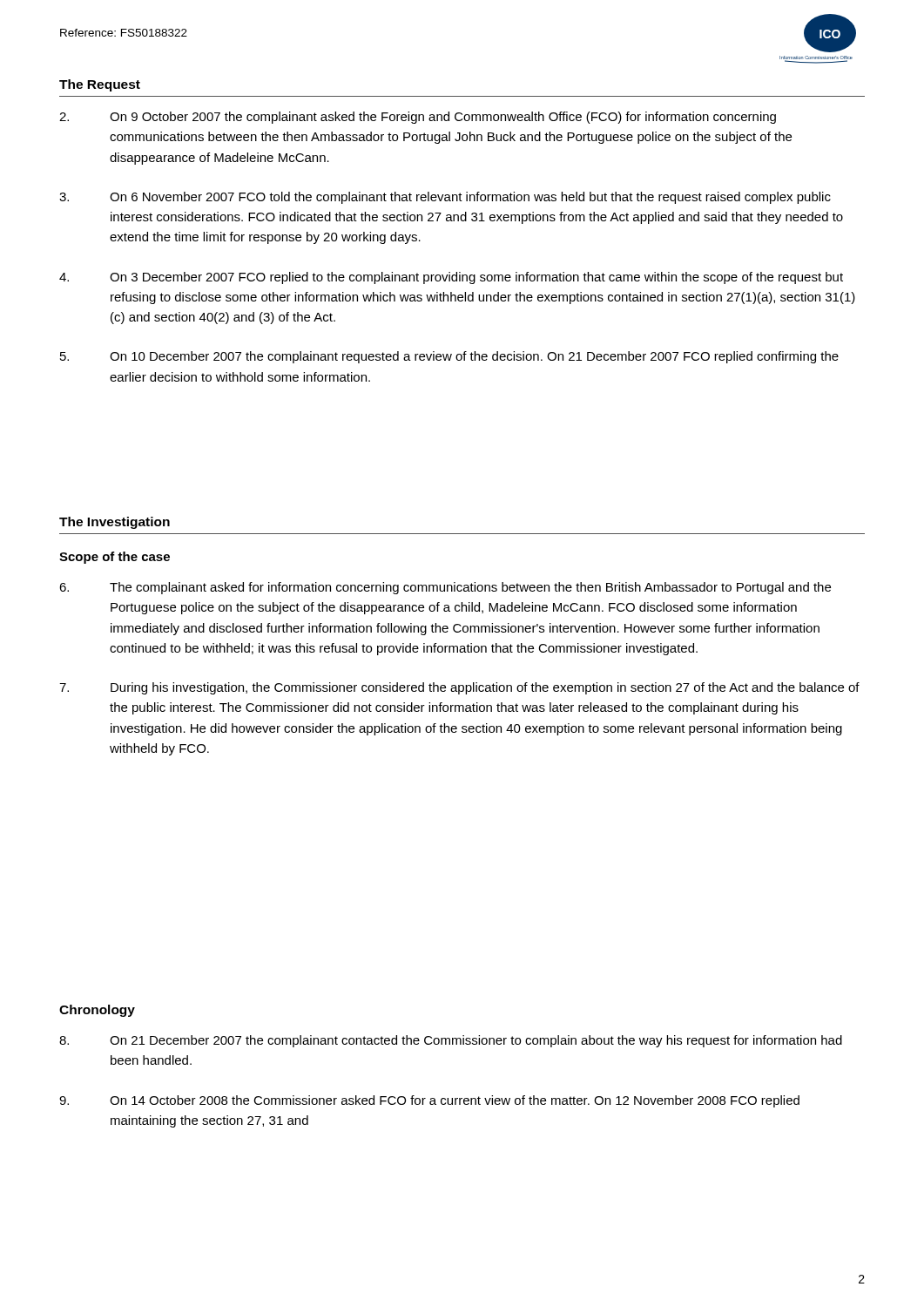Locate the text block starting "2. On 9 October 2007 the complainant"
Screen dimensions: 1307x924
coord(462,137)
